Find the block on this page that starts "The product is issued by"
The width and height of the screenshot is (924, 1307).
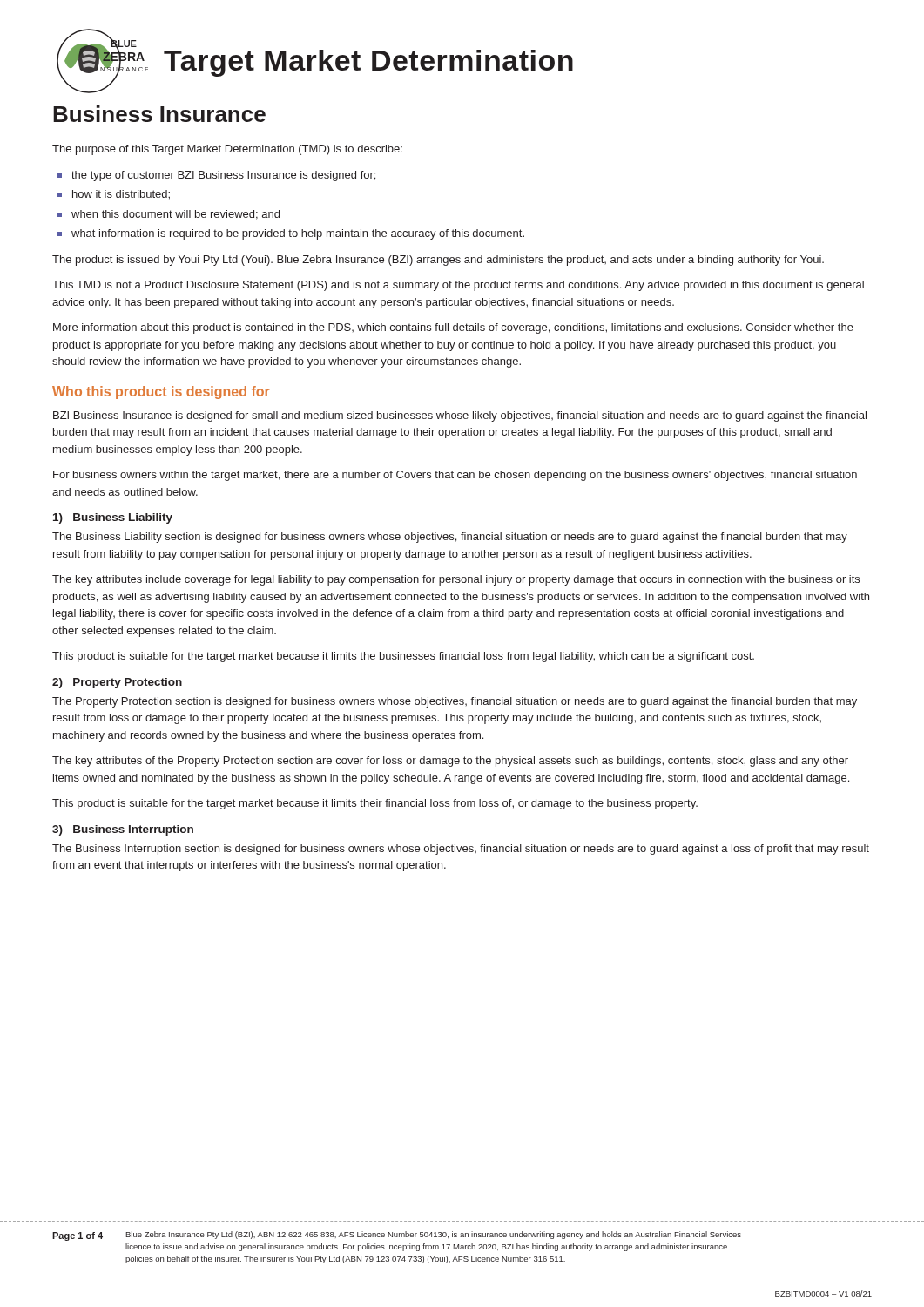(438, 259)
